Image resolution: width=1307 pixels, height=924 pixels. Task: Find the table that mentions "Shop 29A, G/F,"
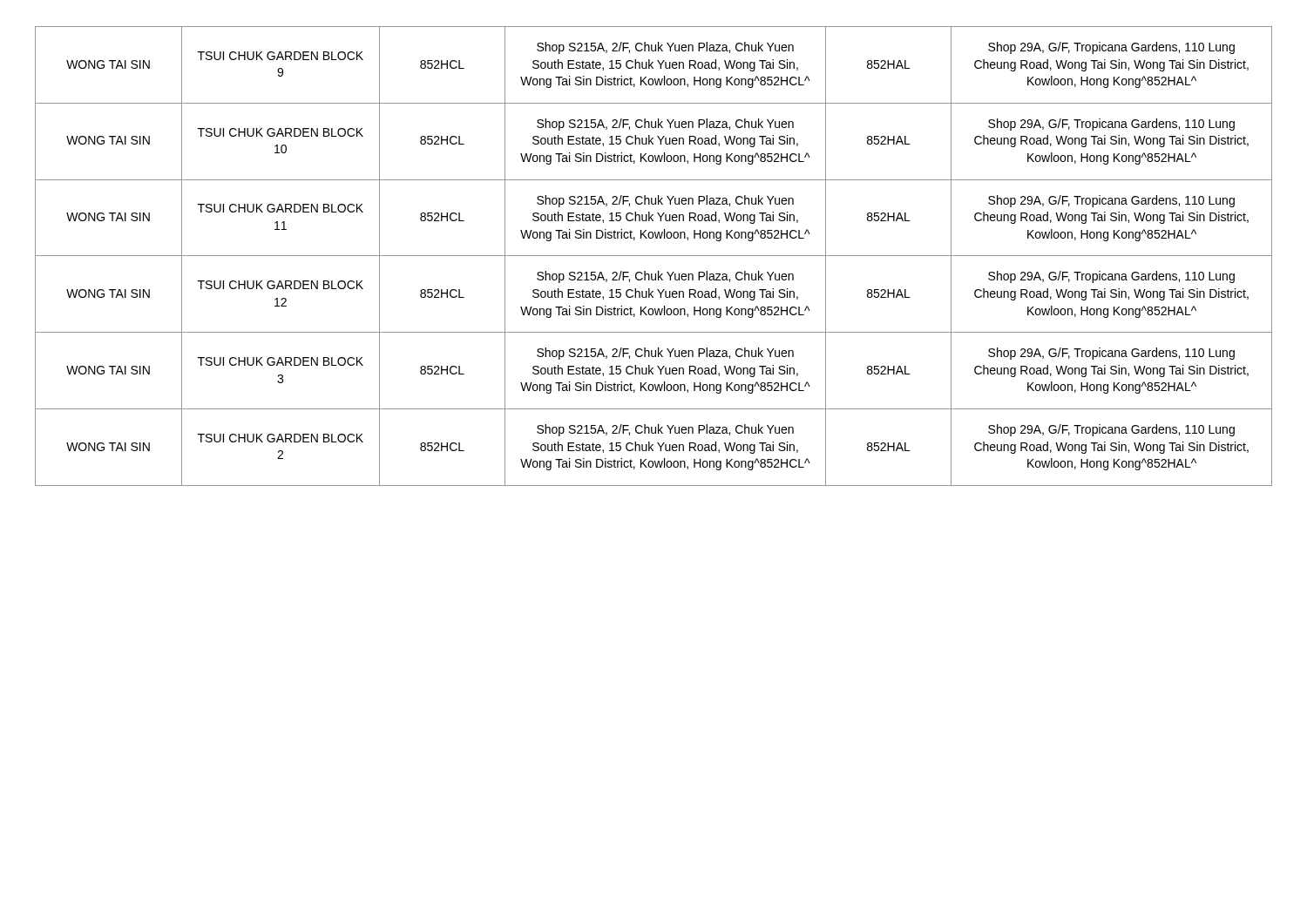(654, 256)
